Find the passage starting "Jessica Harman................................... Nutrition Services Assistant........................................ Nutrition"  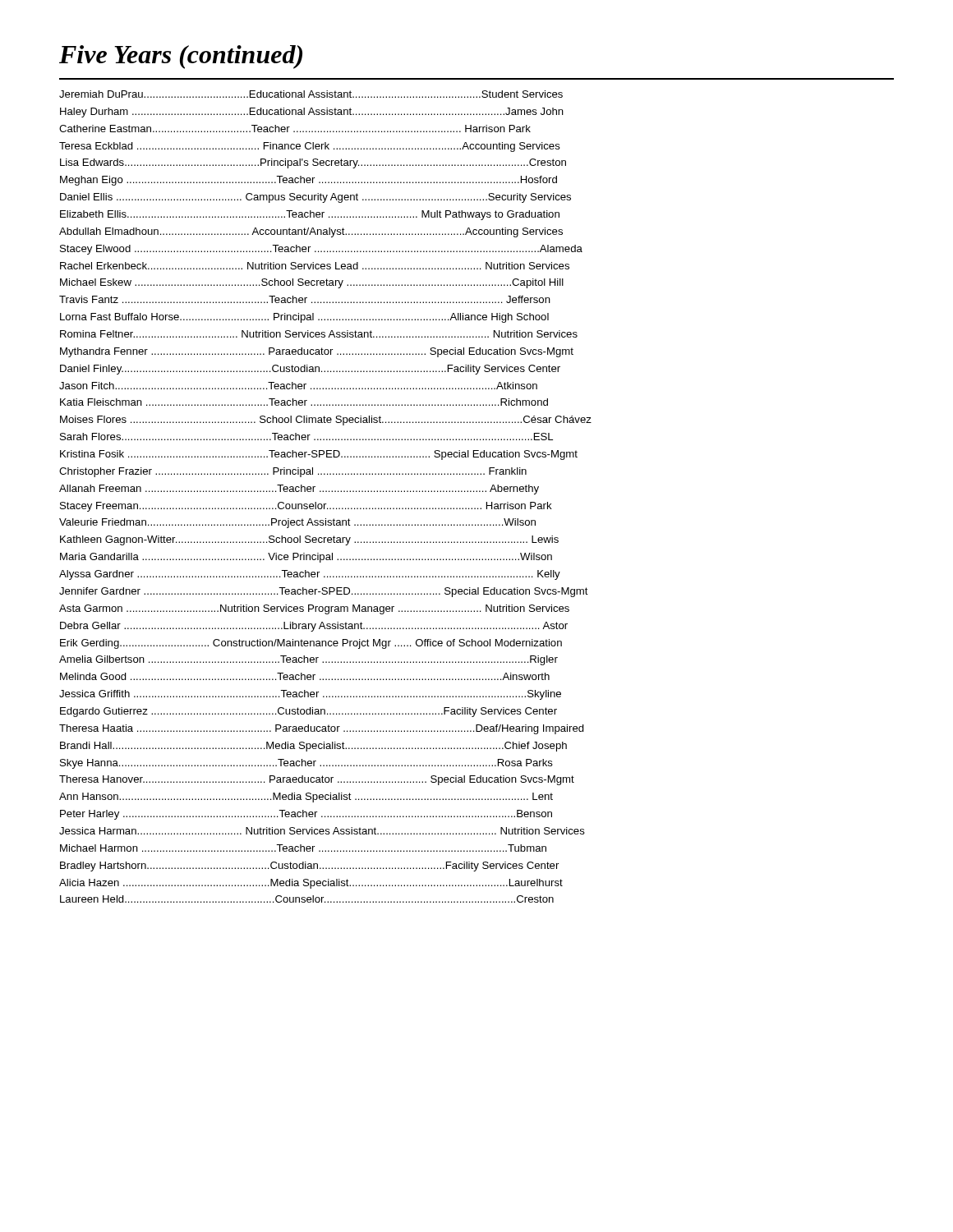tap(322, 831)
